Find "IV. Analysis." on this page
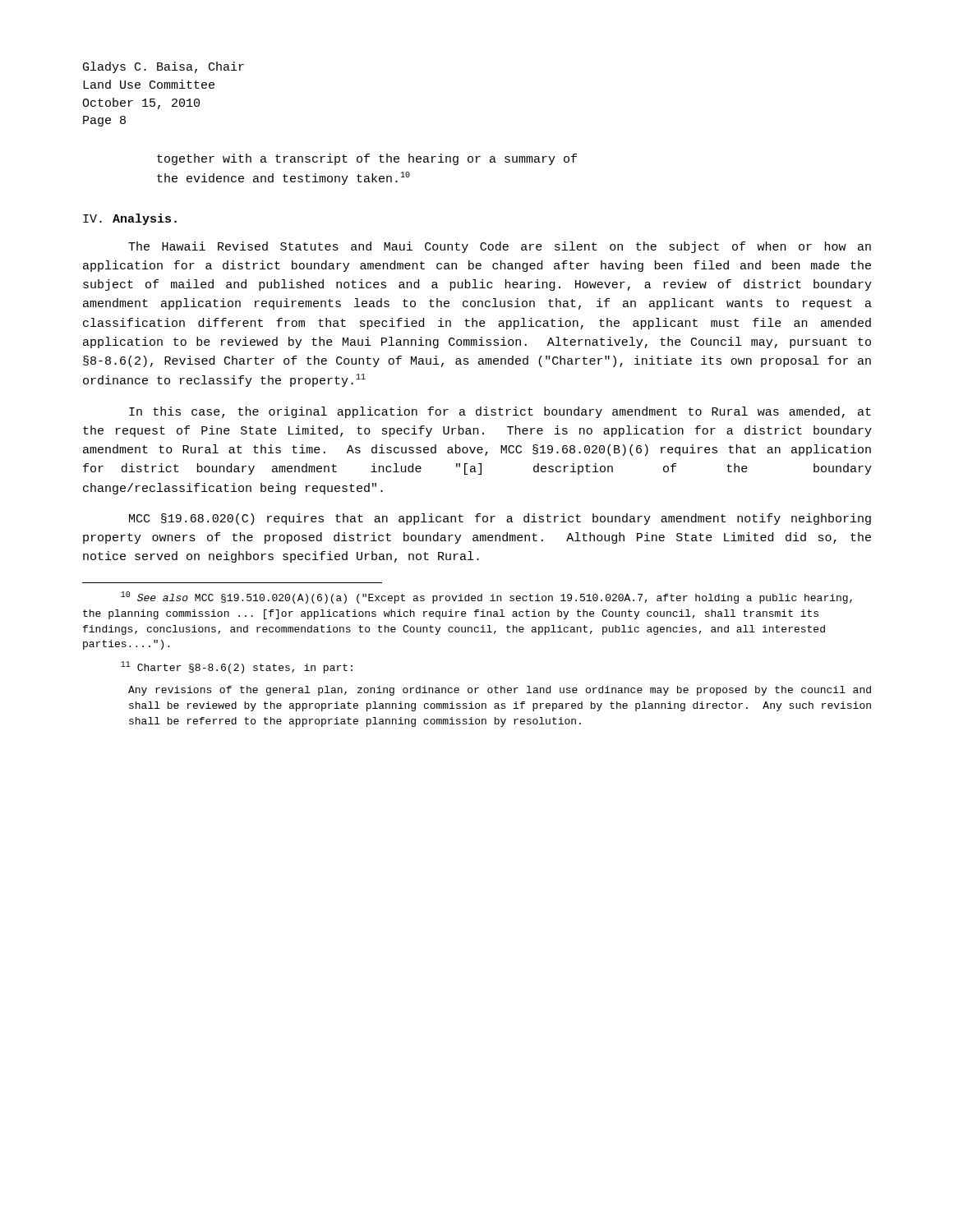Image resolution: width=954 pixels, height=1232 pixels. 131,219
